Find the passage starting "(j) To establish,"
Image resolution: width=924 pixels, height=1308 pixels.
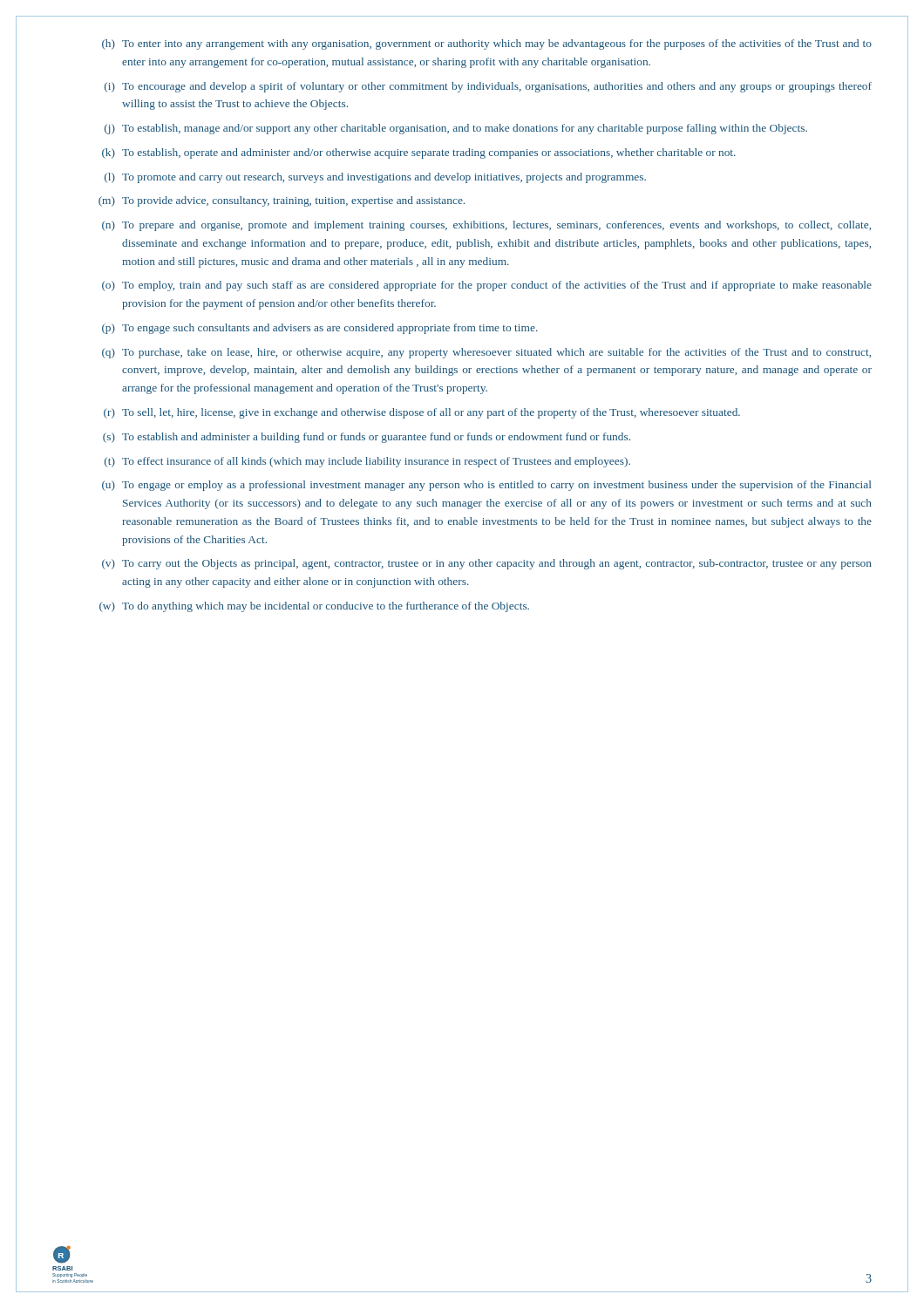(462, 129)
